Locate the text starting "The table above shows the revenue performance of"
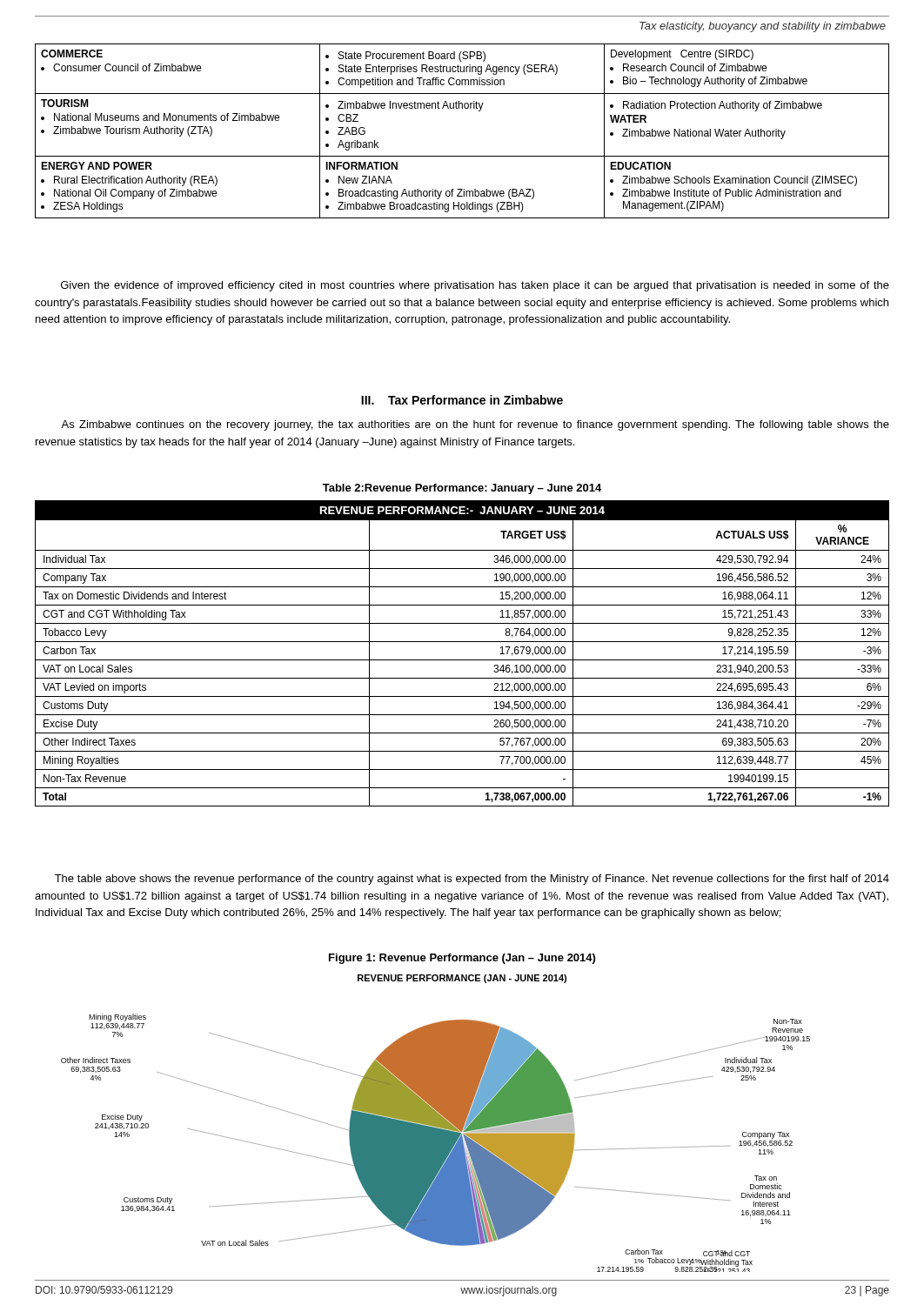 coord(462,895)
